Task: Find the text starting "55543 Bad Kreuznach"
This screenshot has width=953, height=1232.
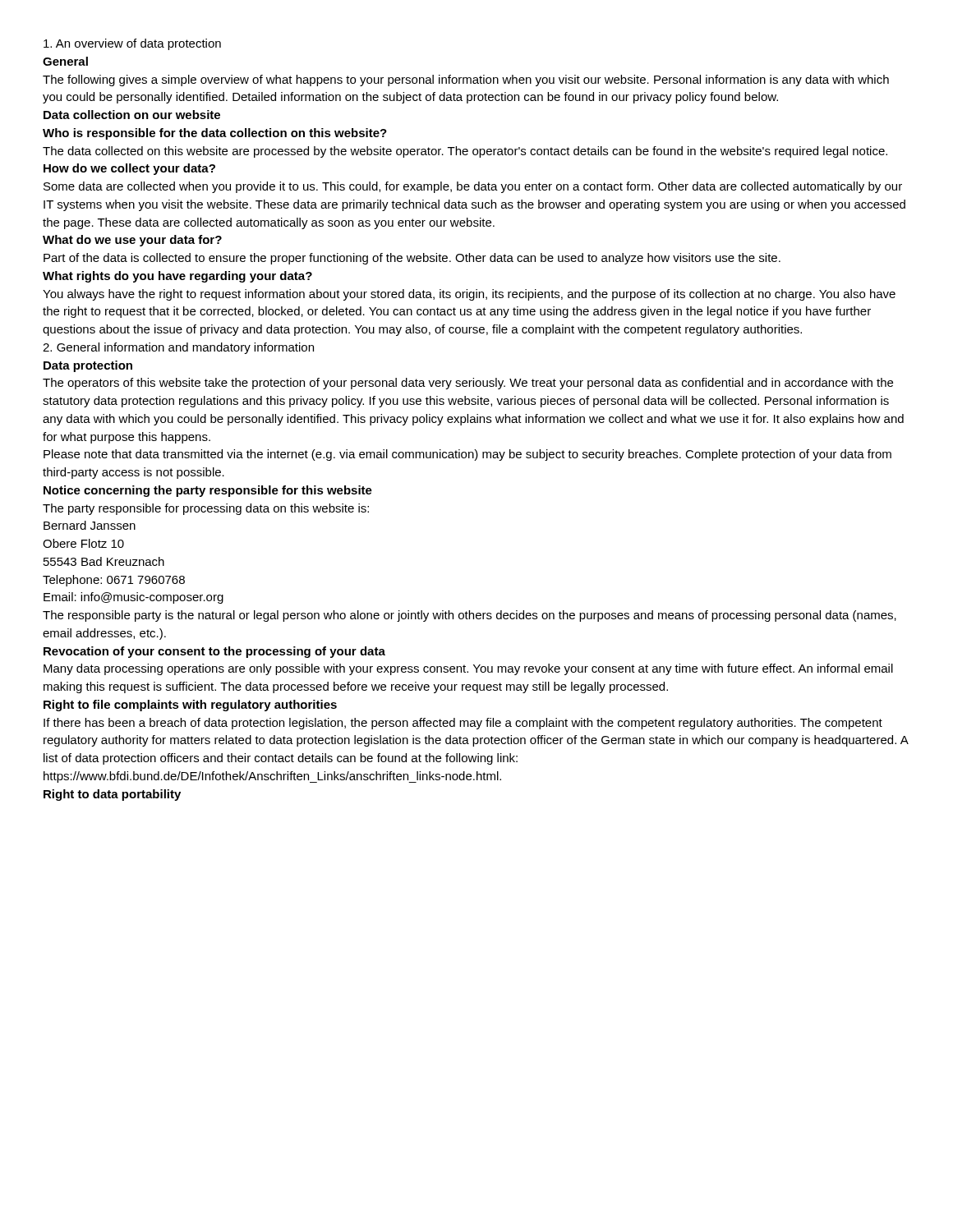Action: 104,561
